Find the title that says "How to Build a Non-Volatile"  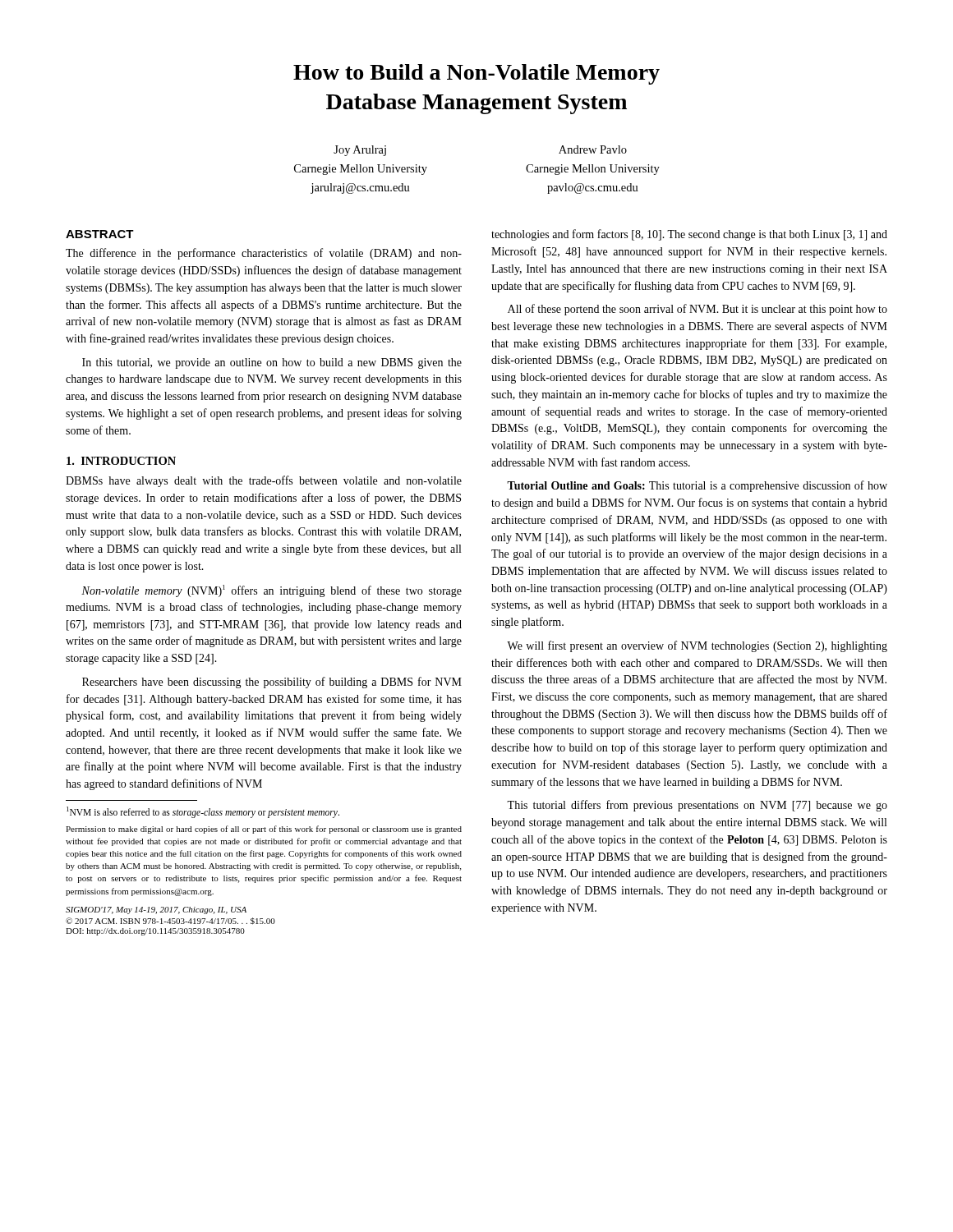[476, 74]
